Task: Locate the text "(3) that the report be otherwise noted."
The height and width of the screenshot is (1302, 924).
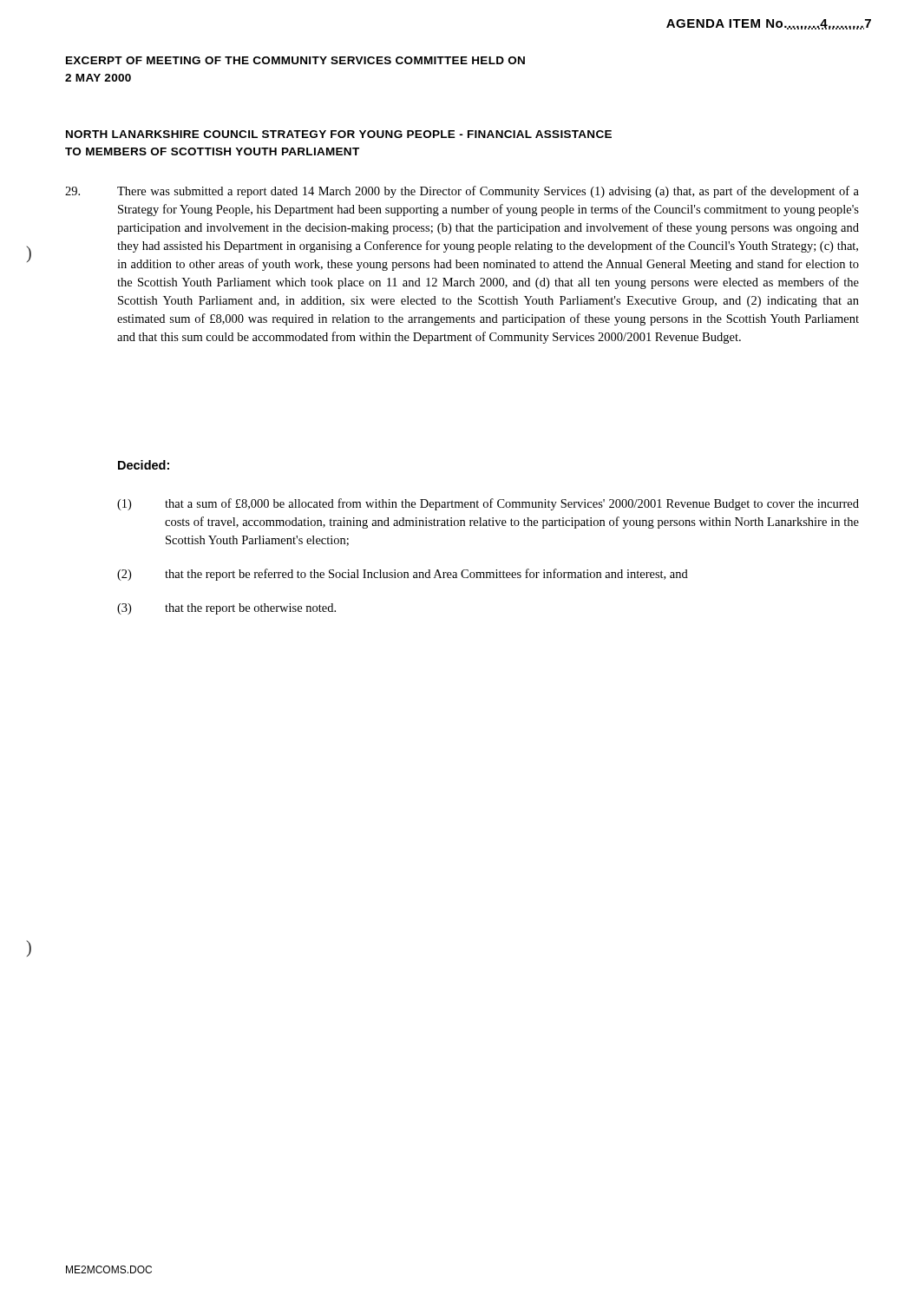Action: (226, 609)
